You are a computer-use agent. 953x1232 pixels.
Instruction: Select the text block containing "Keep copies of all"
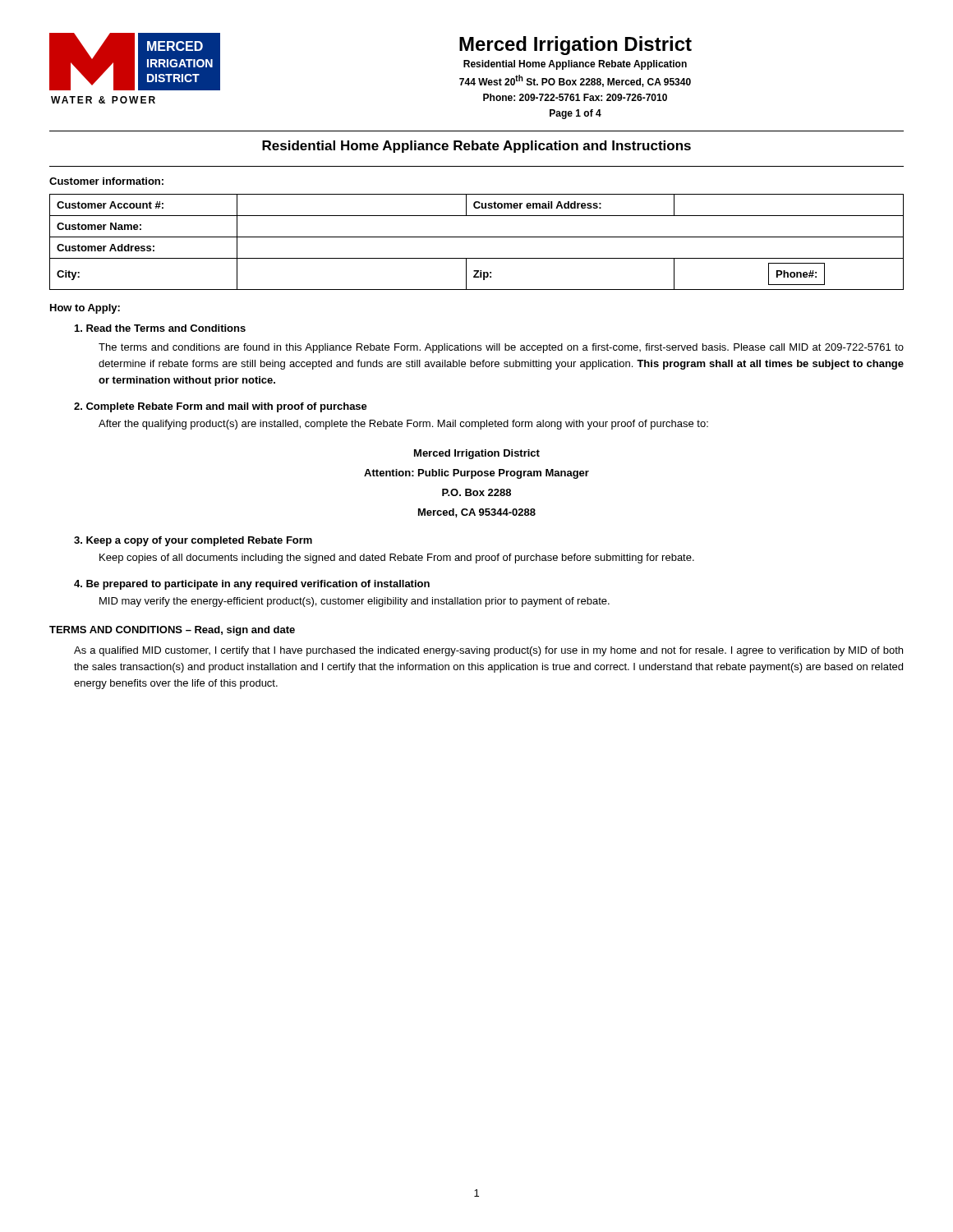click(397, 557)
